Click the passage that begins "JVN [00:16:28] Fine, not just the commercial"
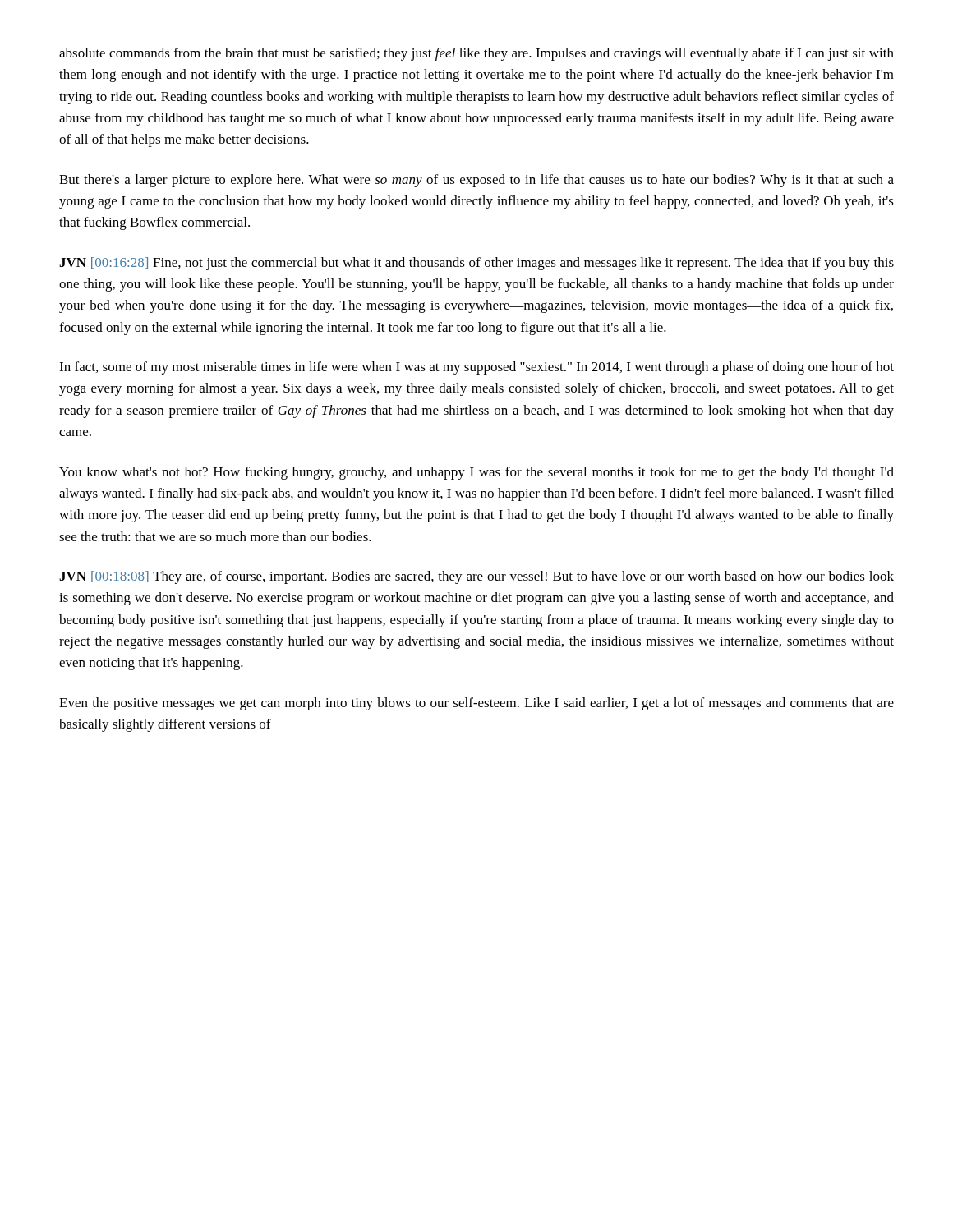 pyautogui.click(x=476, y=295)
